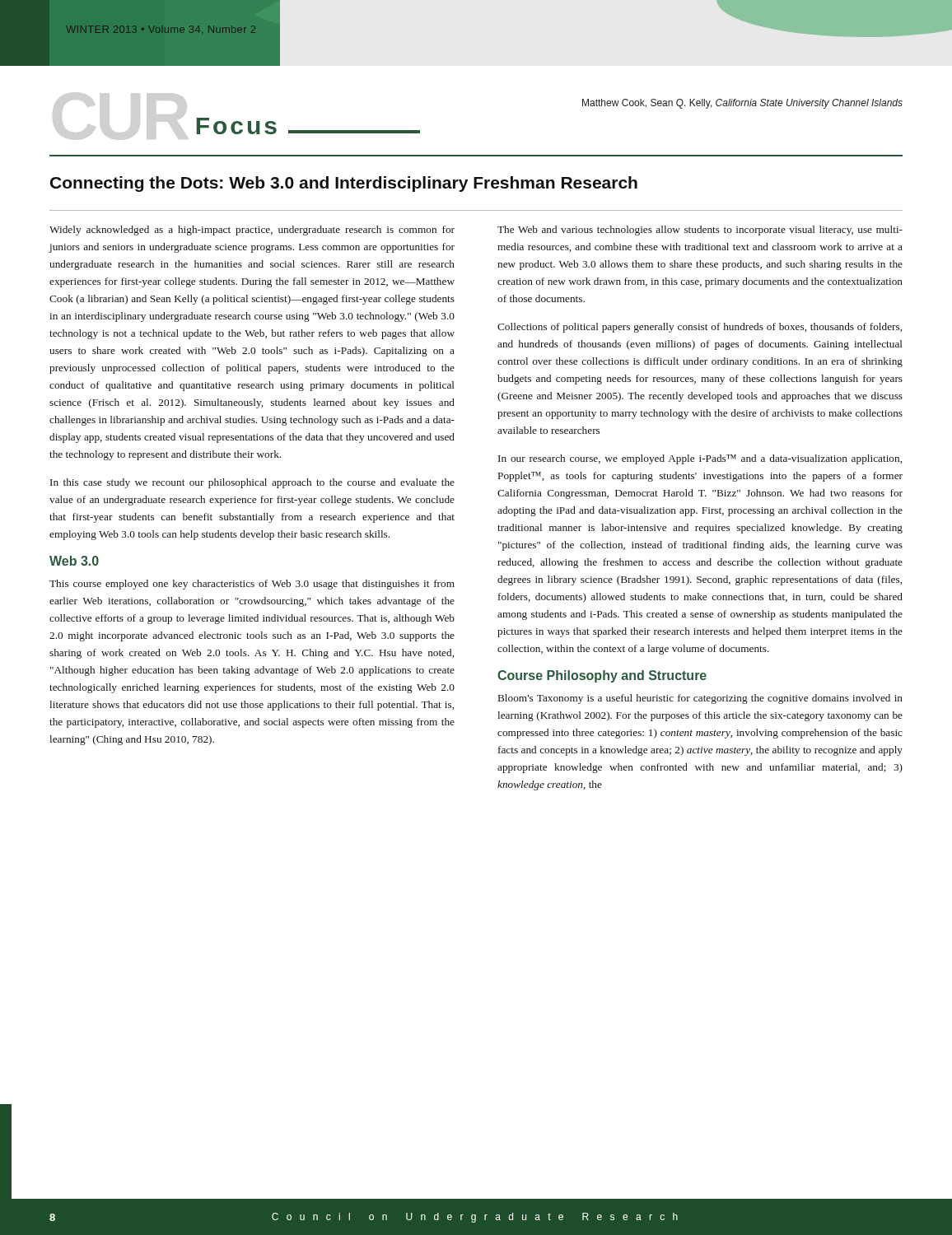Locate the section header with the text "Connecting the Dots:"
The image size is (952, 1235).
[x=476, y=182]
